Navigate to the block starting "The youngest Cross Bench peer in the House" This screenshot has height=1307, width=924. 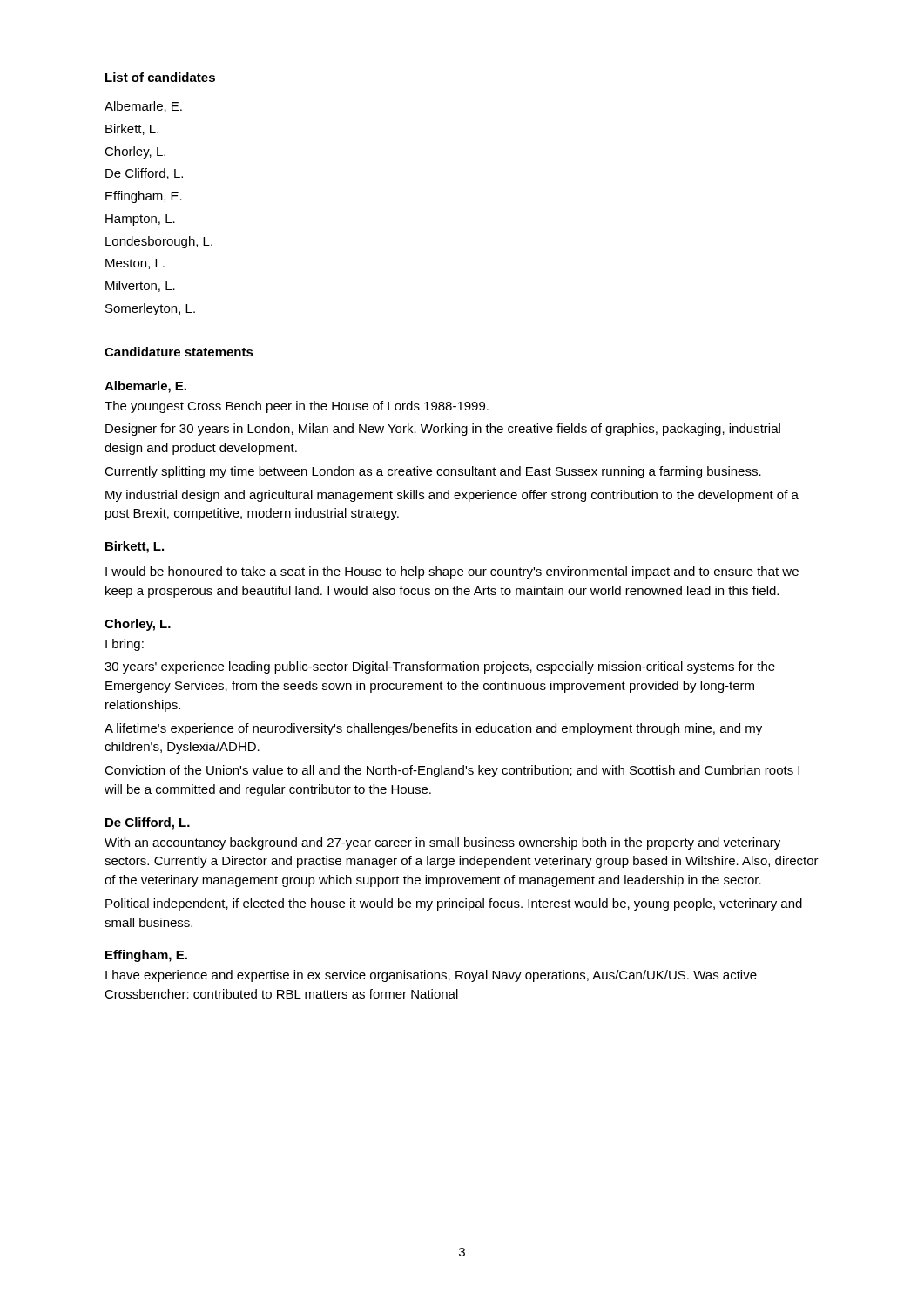point(462,459)
